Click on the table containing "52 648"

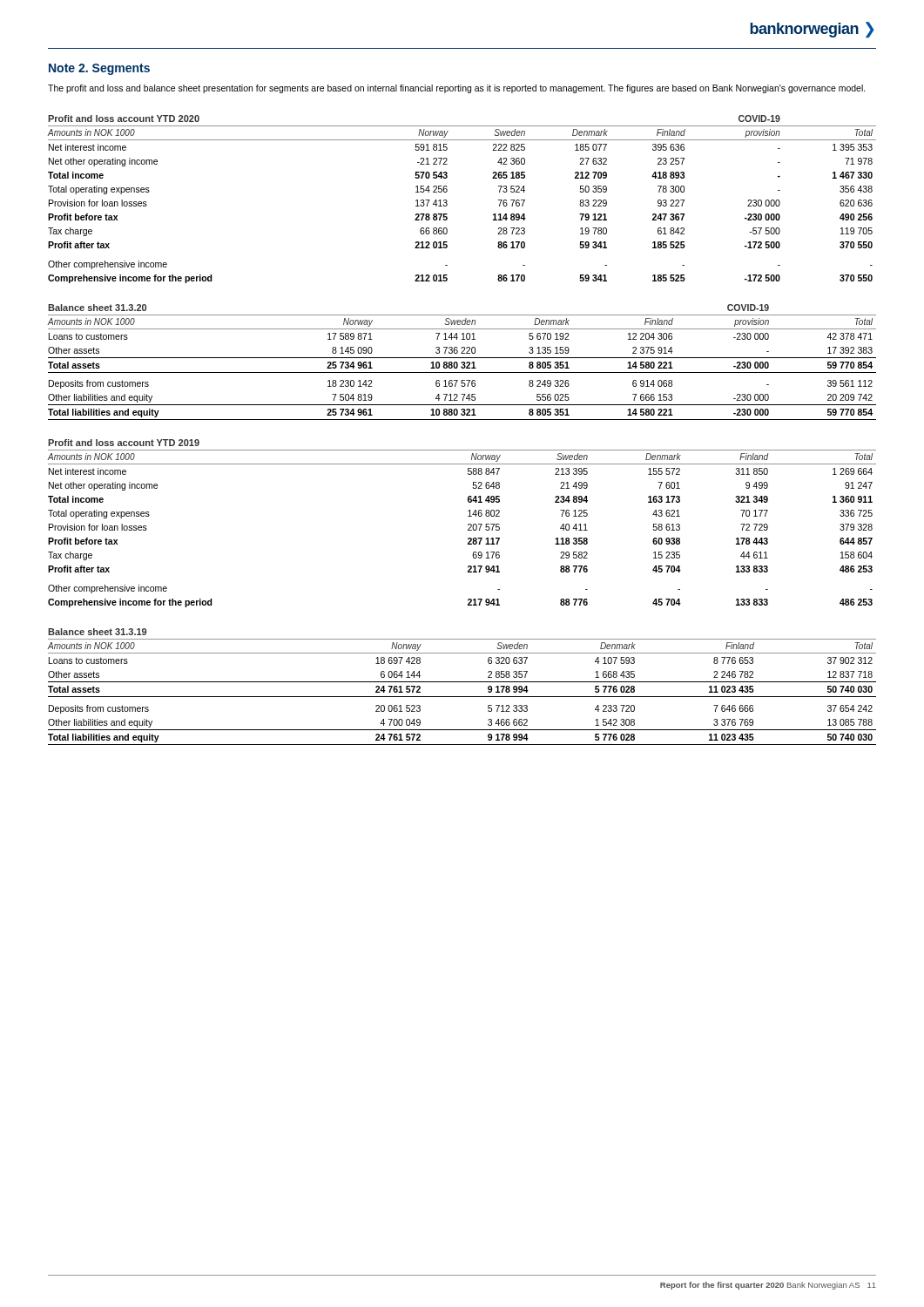[462, 523]
